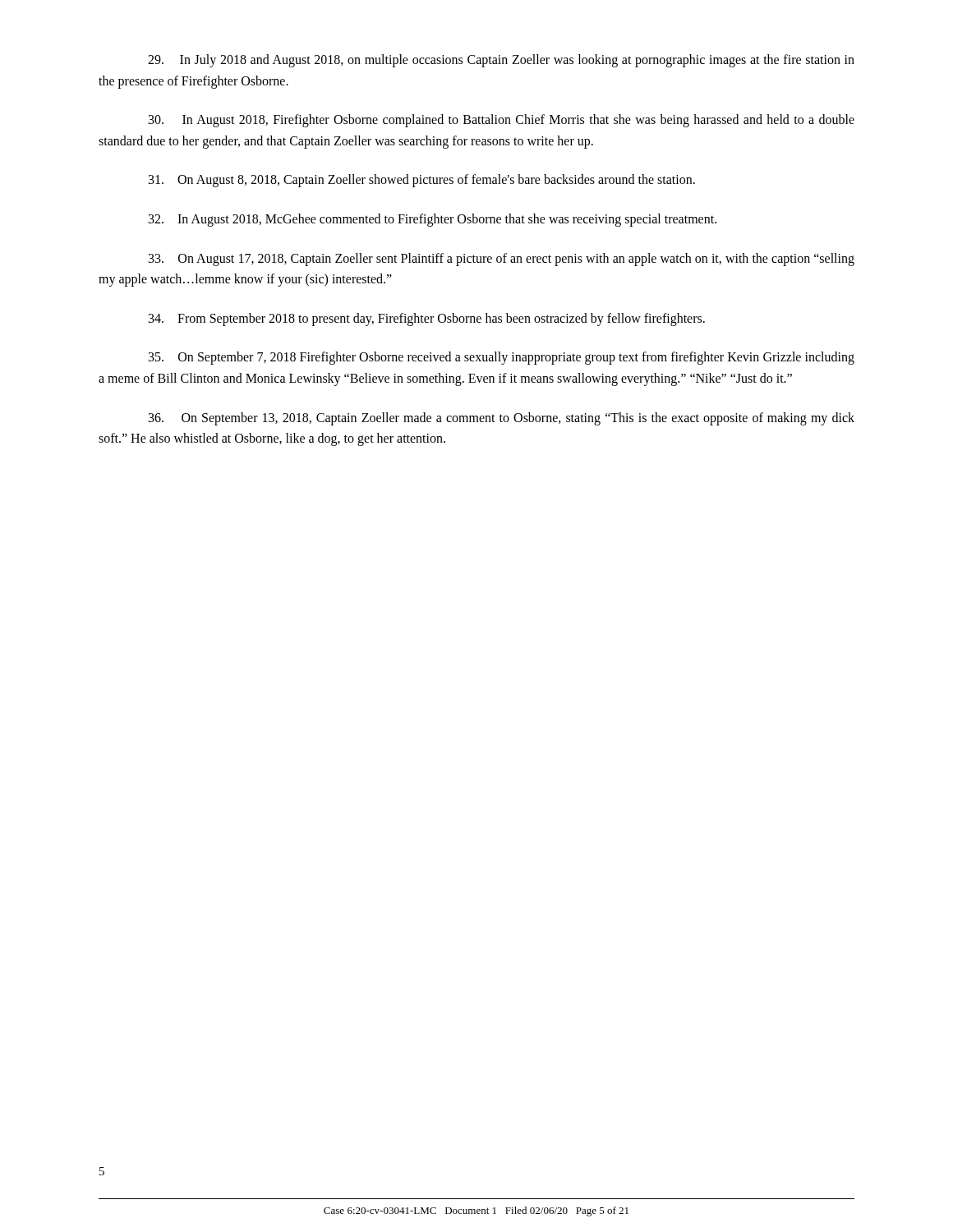Click on the block starting "36. On September 13, 2018, Captain Zoeller"
The image size is (953, 1232).
pos(476,428)
